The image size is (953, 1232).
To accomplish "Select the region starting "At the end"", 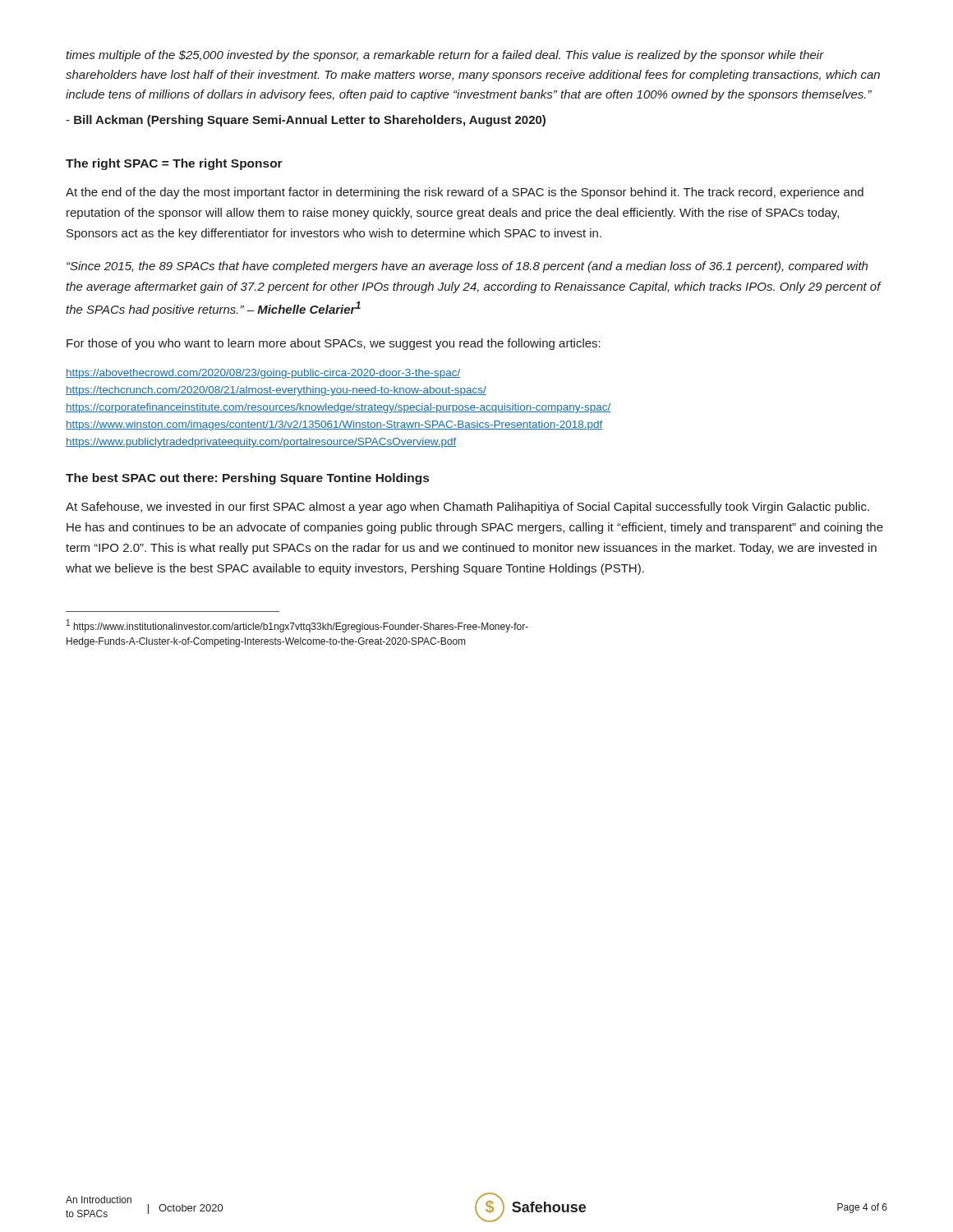I will 465,212.
